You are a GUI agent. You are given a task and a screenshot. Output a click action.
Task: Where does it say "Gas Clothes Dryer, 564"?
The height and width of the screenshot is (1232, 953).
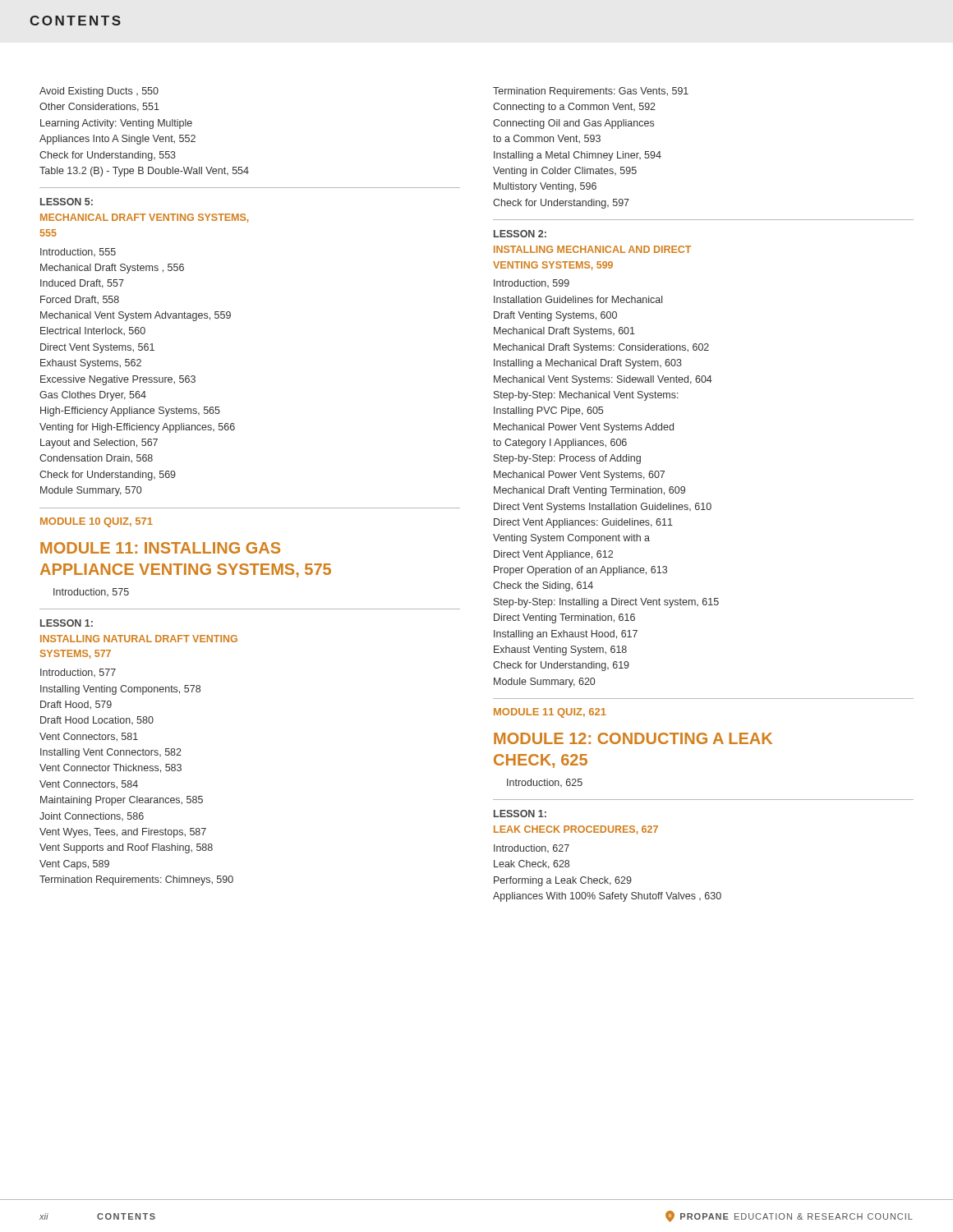(x=93, y=395)
